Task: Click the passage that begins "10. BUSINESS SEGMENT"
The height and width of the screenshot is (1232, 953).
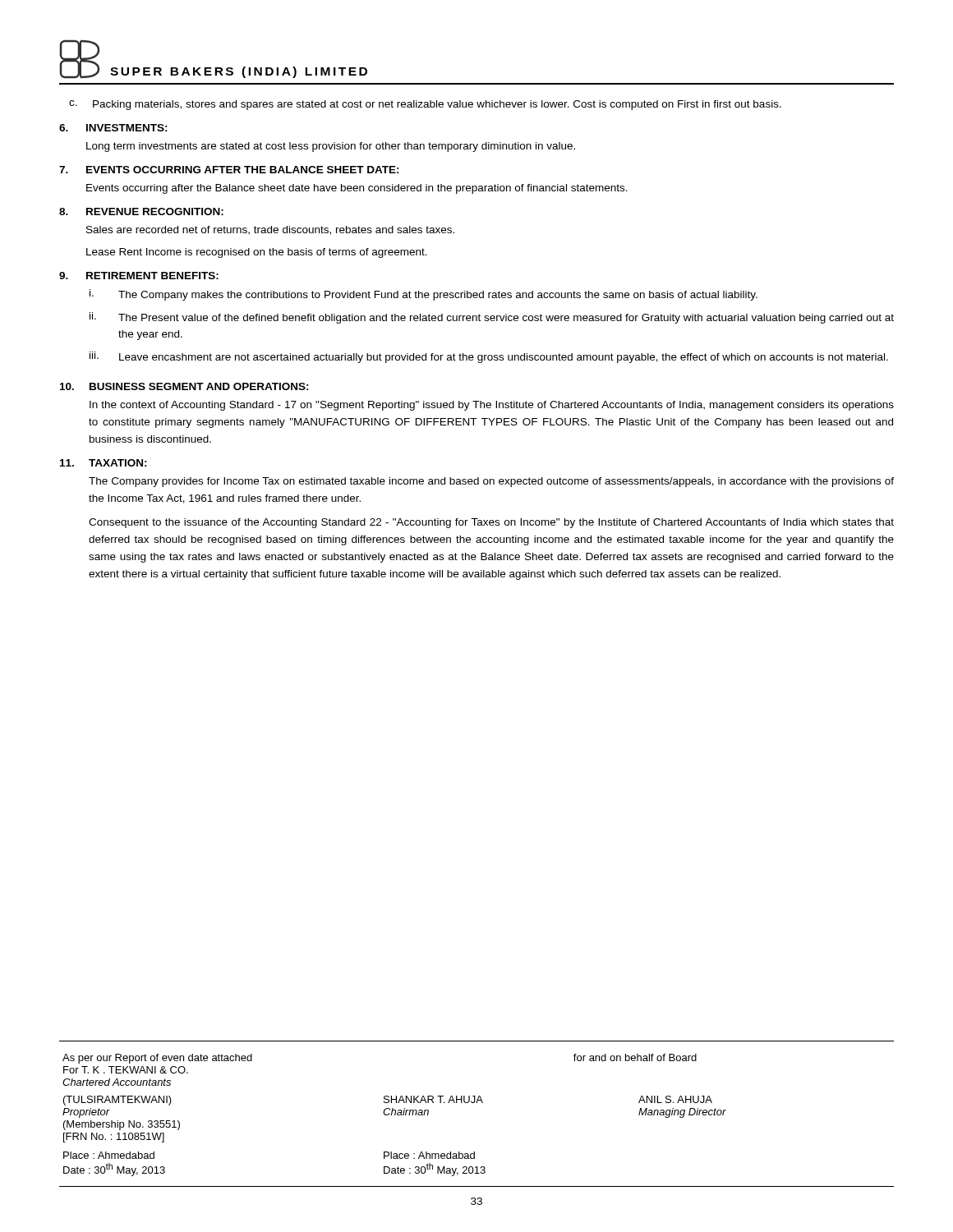Action: 476,415
